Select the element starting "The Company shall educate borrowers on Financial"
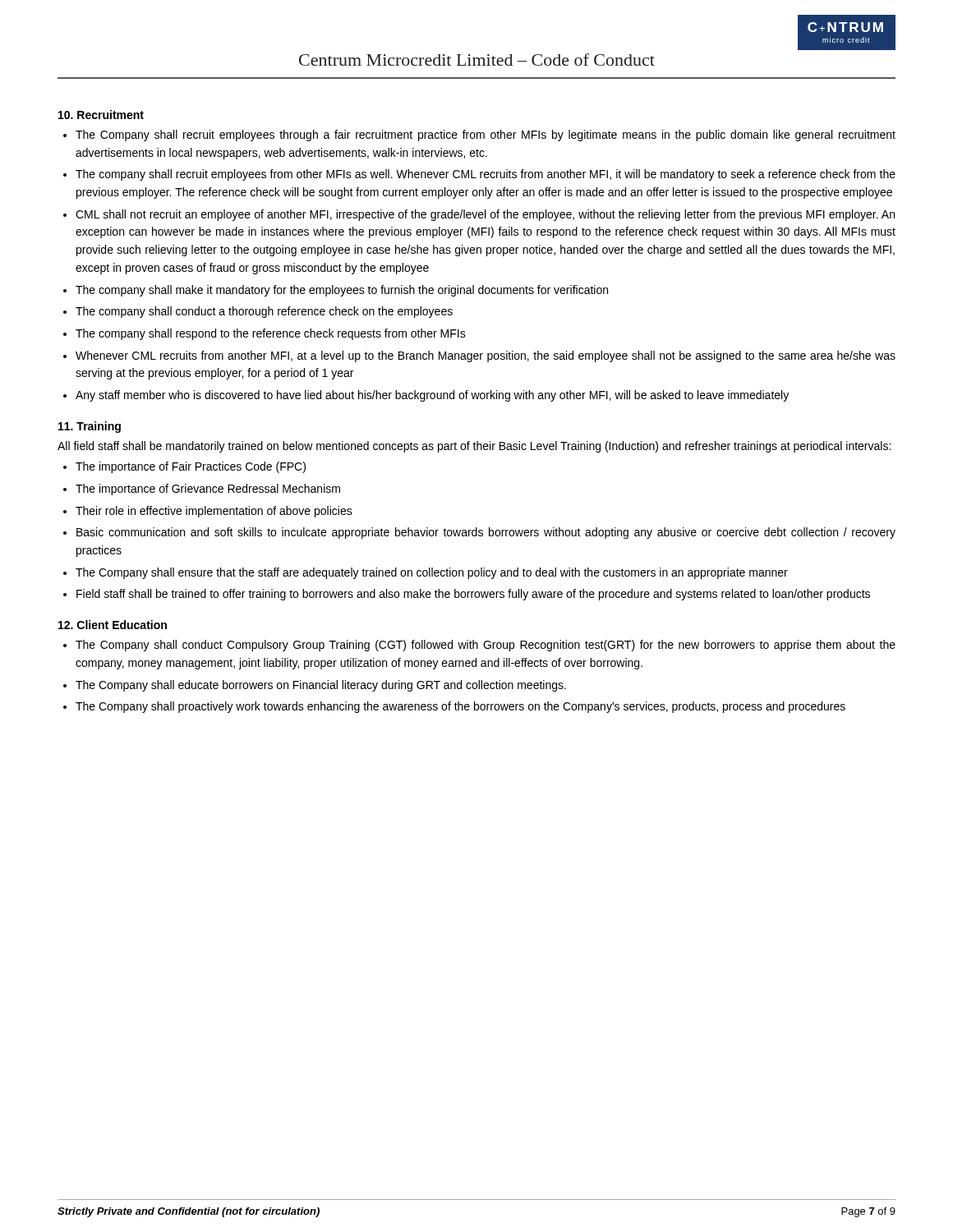The height and width of the screenshot is (1232, 953). (476, 685)
